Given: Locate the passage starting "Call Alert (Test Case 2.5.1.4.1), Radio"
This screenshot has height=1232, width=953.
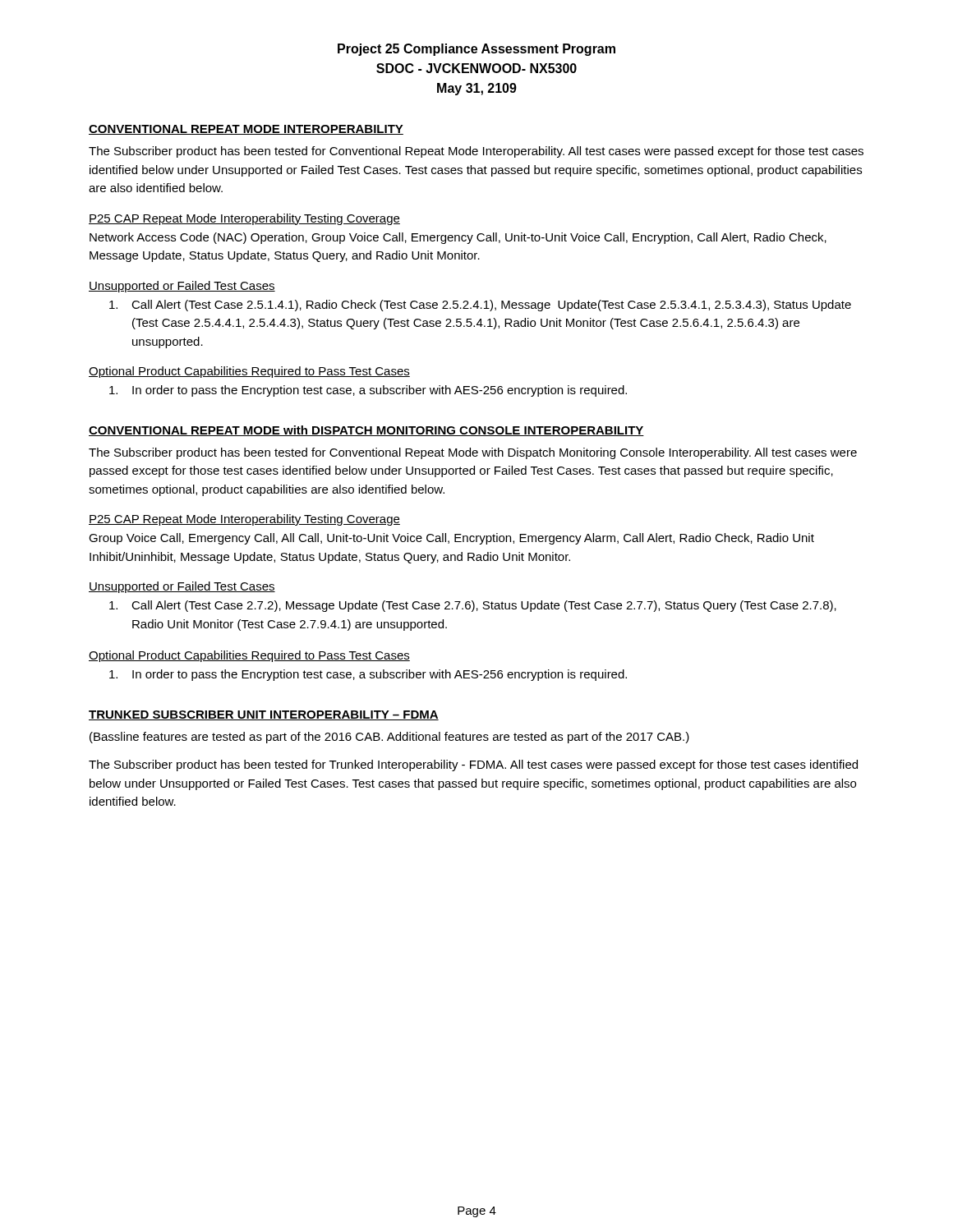Looking at the screenshot, I should pyautogui.click(x=486, y=323).
